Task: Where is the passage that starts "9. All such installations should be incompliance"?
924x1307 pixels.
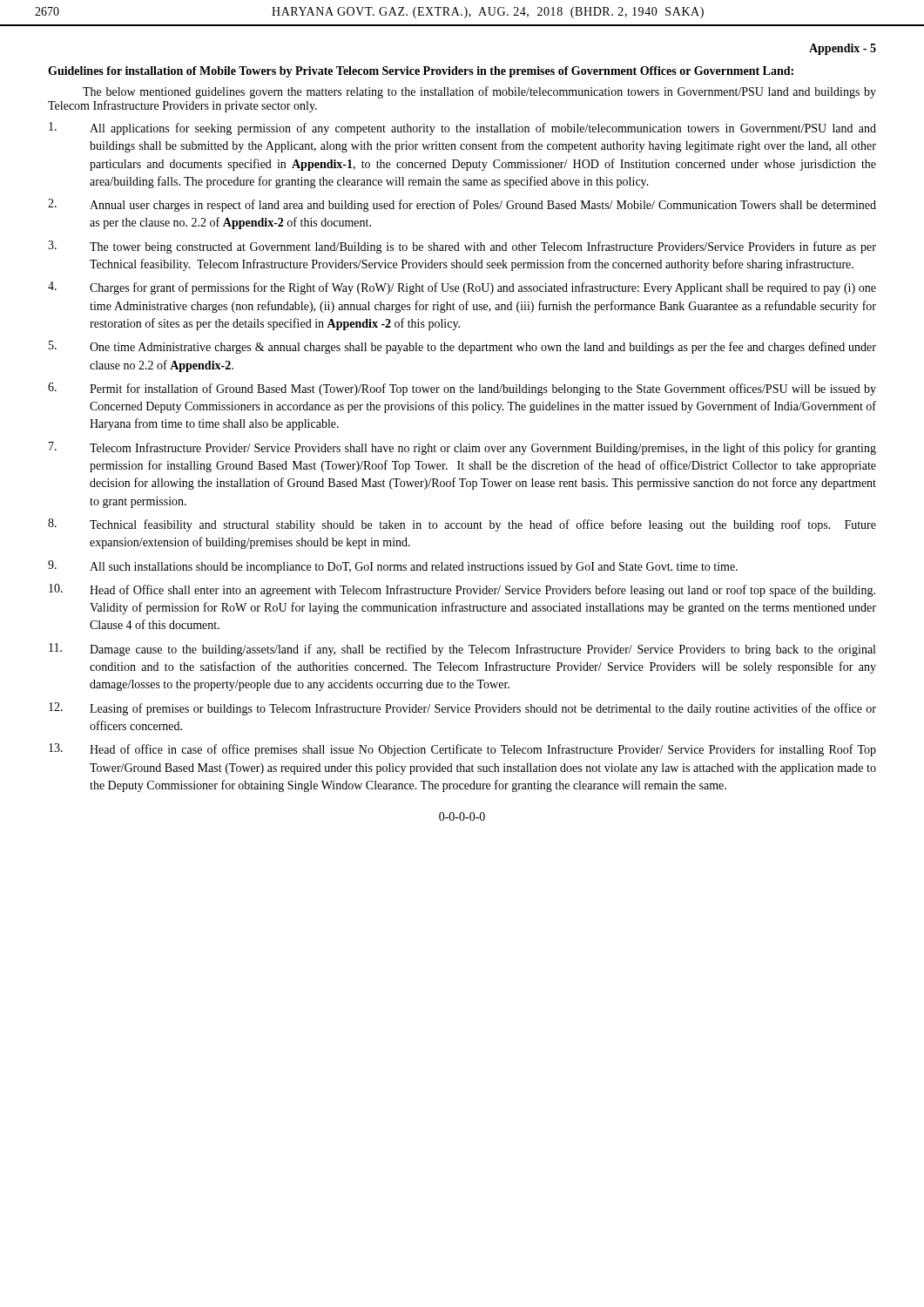Action: pos(462,567)
